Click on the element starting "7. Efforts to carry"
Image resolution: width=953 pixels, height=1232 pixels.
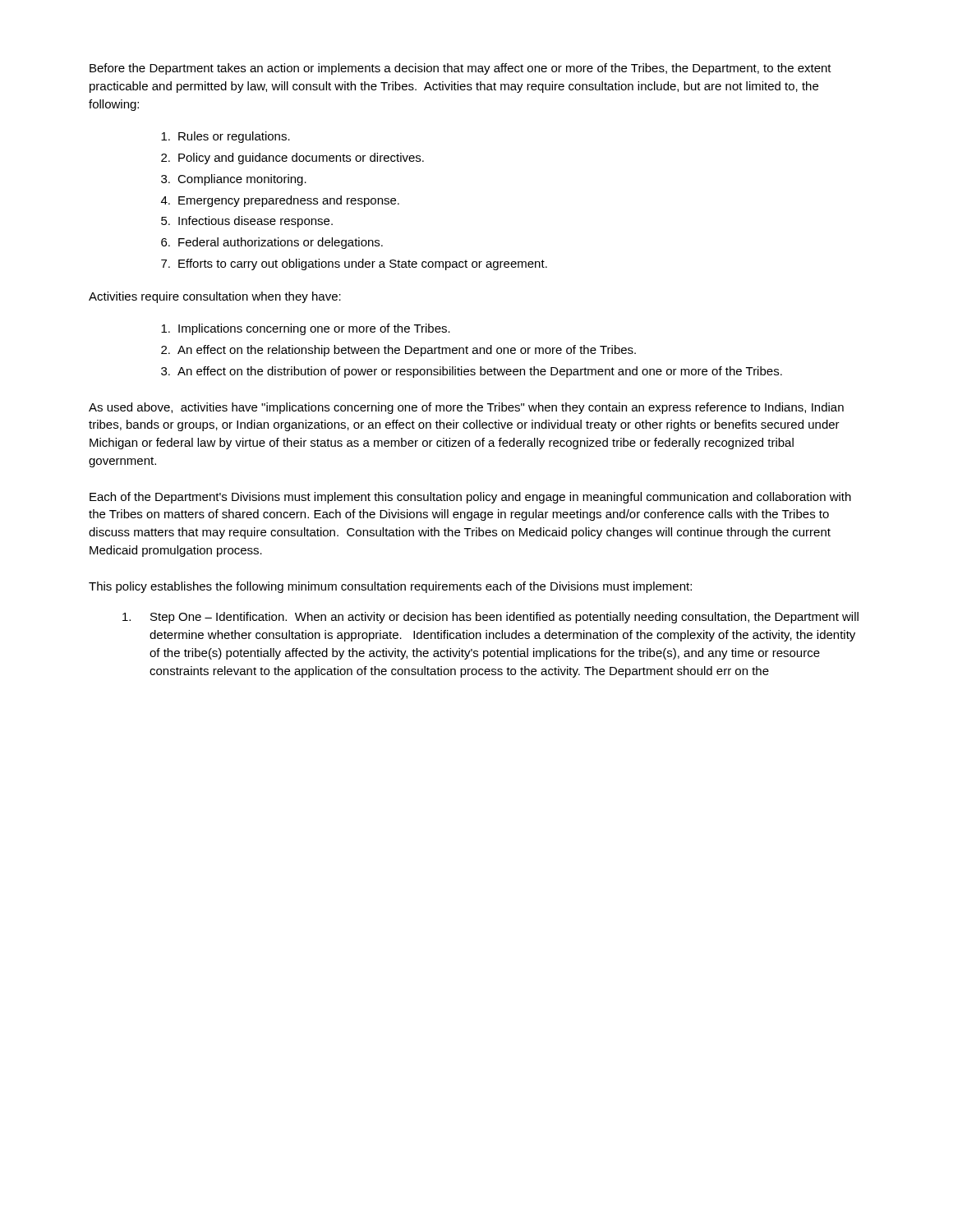click(x=502, y=263)
